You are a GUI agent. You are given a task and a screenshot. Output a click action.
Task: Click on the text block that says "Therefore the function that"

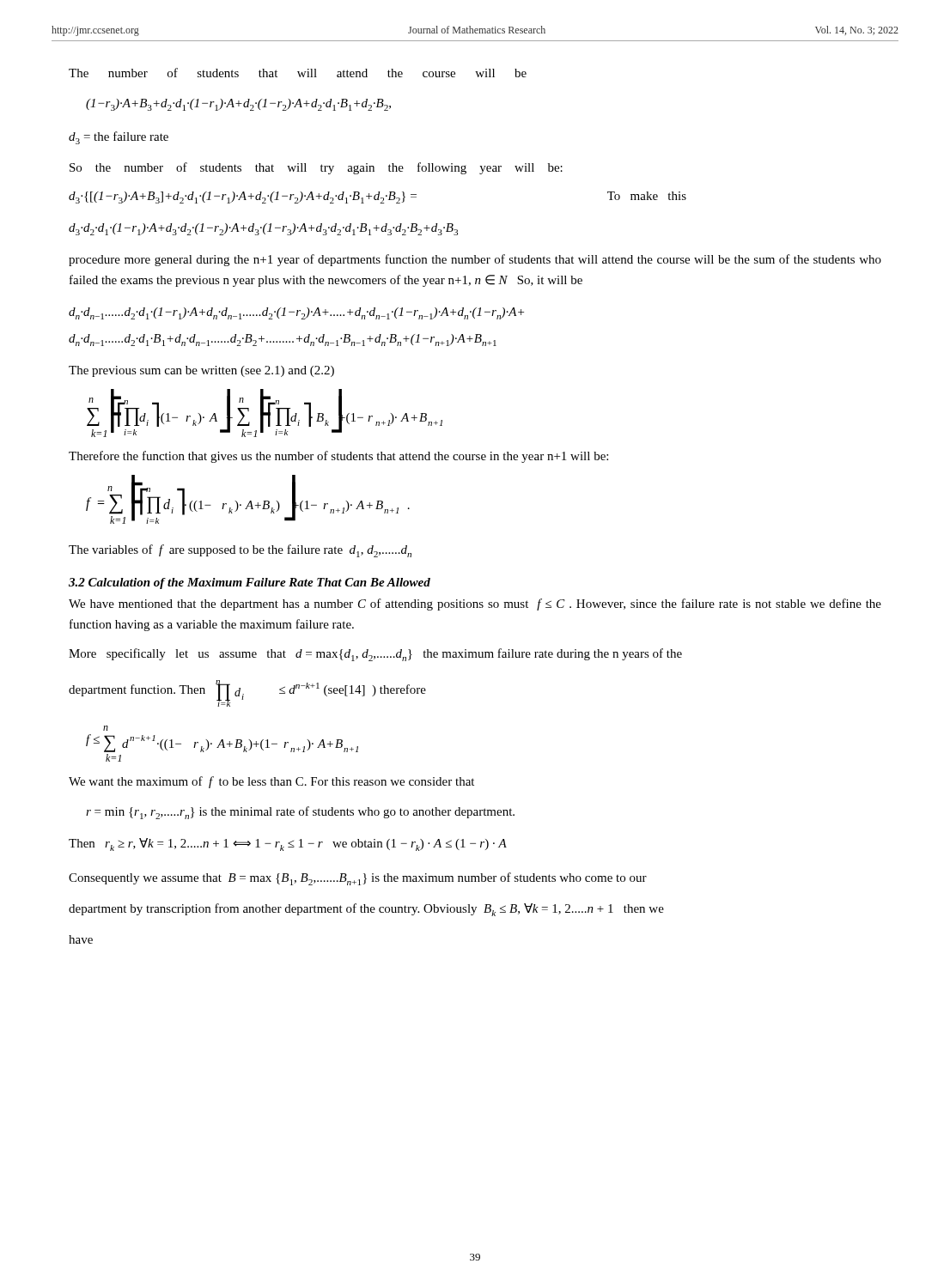tap(339, 456)
